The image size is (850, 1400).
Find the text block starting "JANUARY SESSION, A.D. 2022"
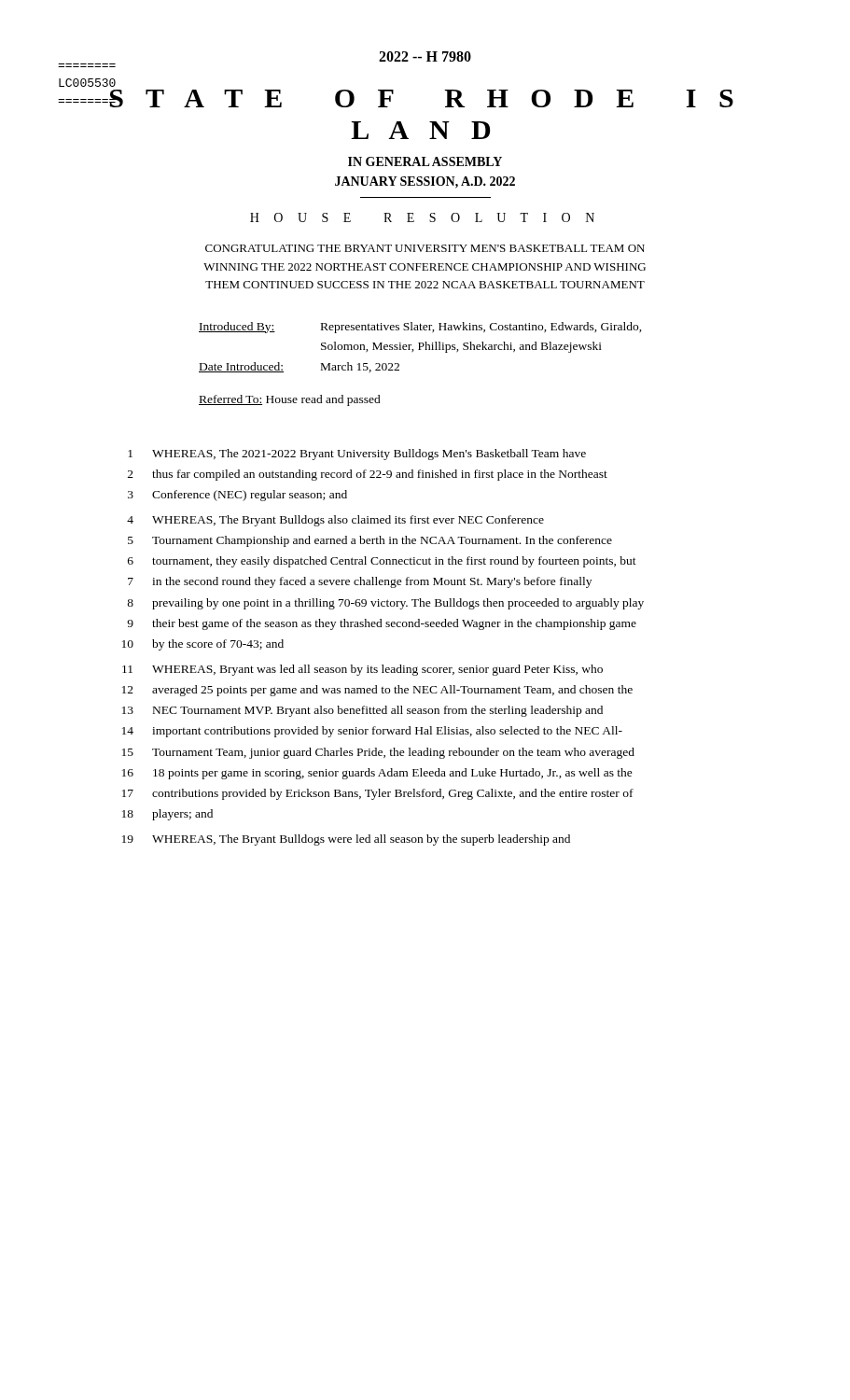(x=425, y=182)
